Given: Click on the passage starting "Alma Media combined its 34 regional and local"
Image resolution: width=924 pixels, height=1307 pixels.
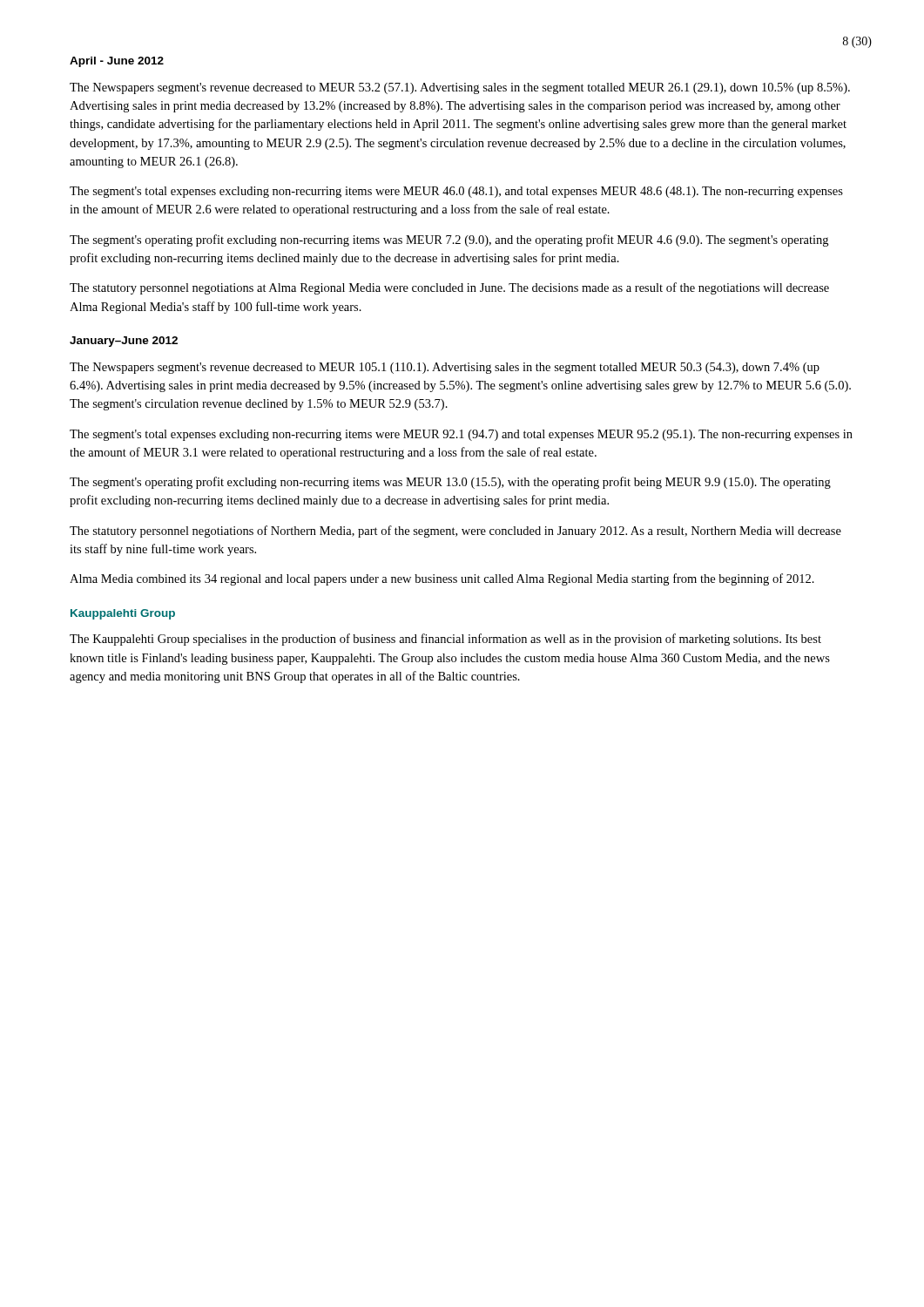Looking at the screenshot, I should [x=442, y=579].
